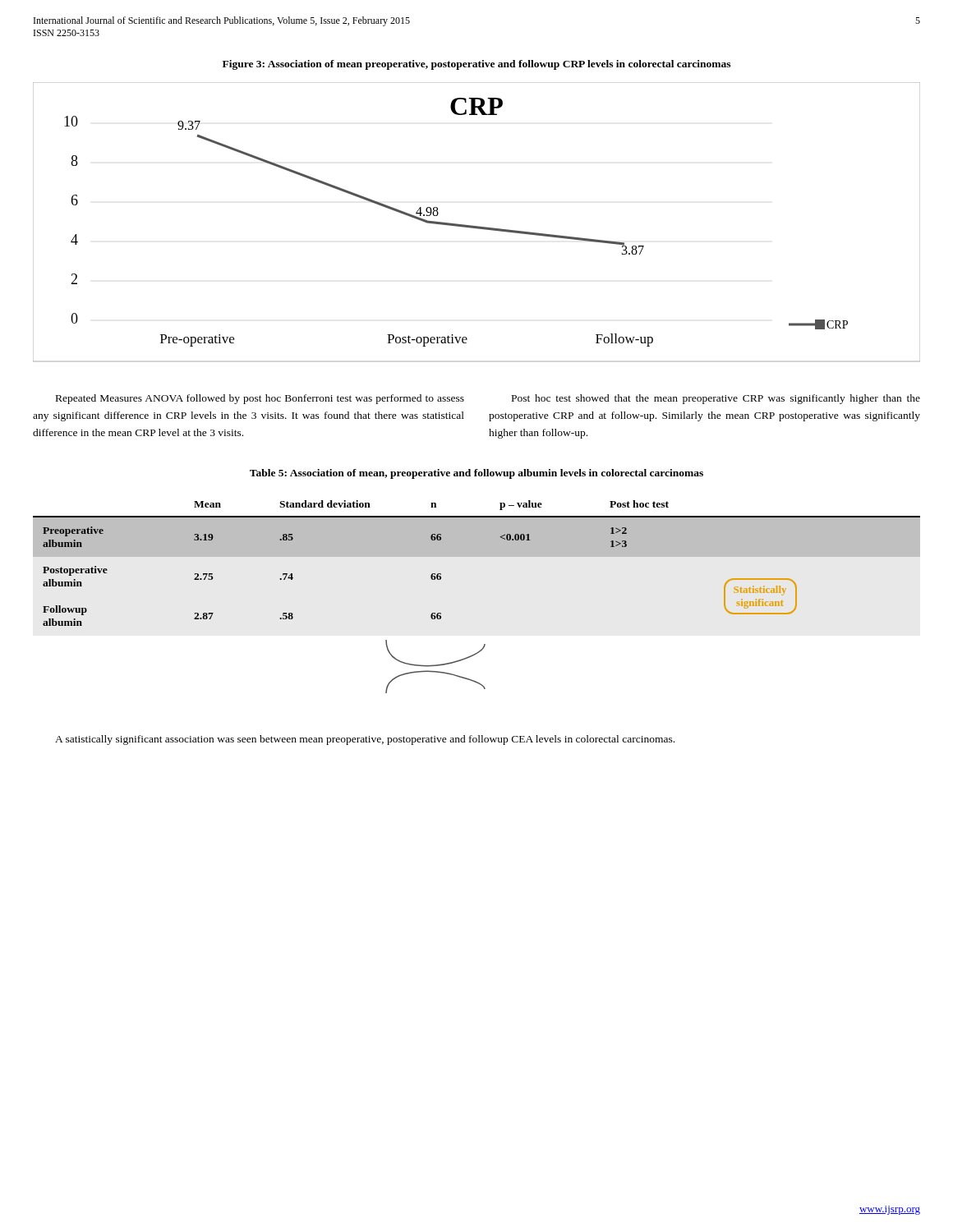Point to the region starting "Post hoc test showed that the"

pos(704,416)
